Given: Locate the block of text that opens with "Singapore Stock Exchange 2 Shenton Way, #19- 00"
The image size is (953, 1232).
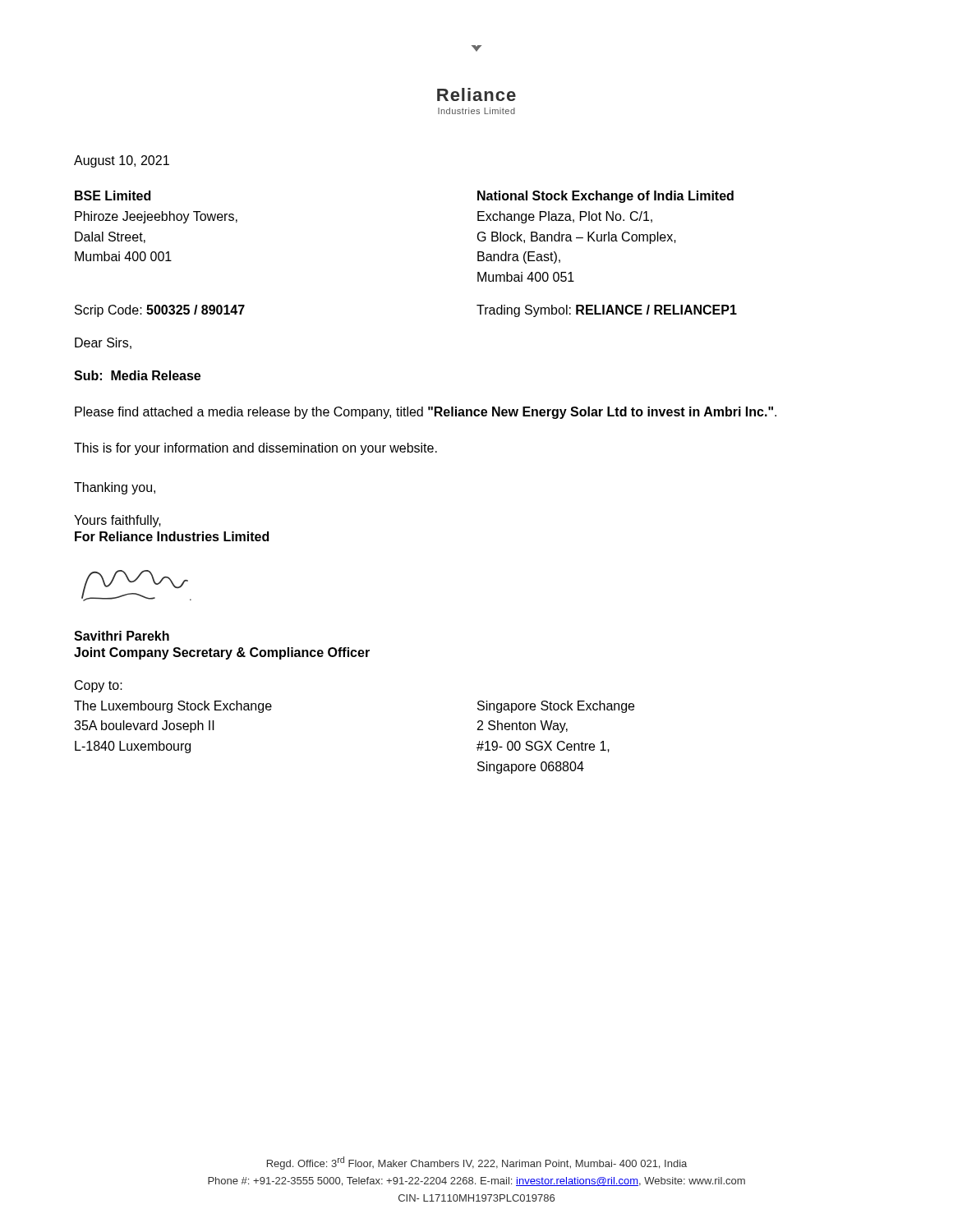Looking at the screenshot, I should (x=556, y=736).
